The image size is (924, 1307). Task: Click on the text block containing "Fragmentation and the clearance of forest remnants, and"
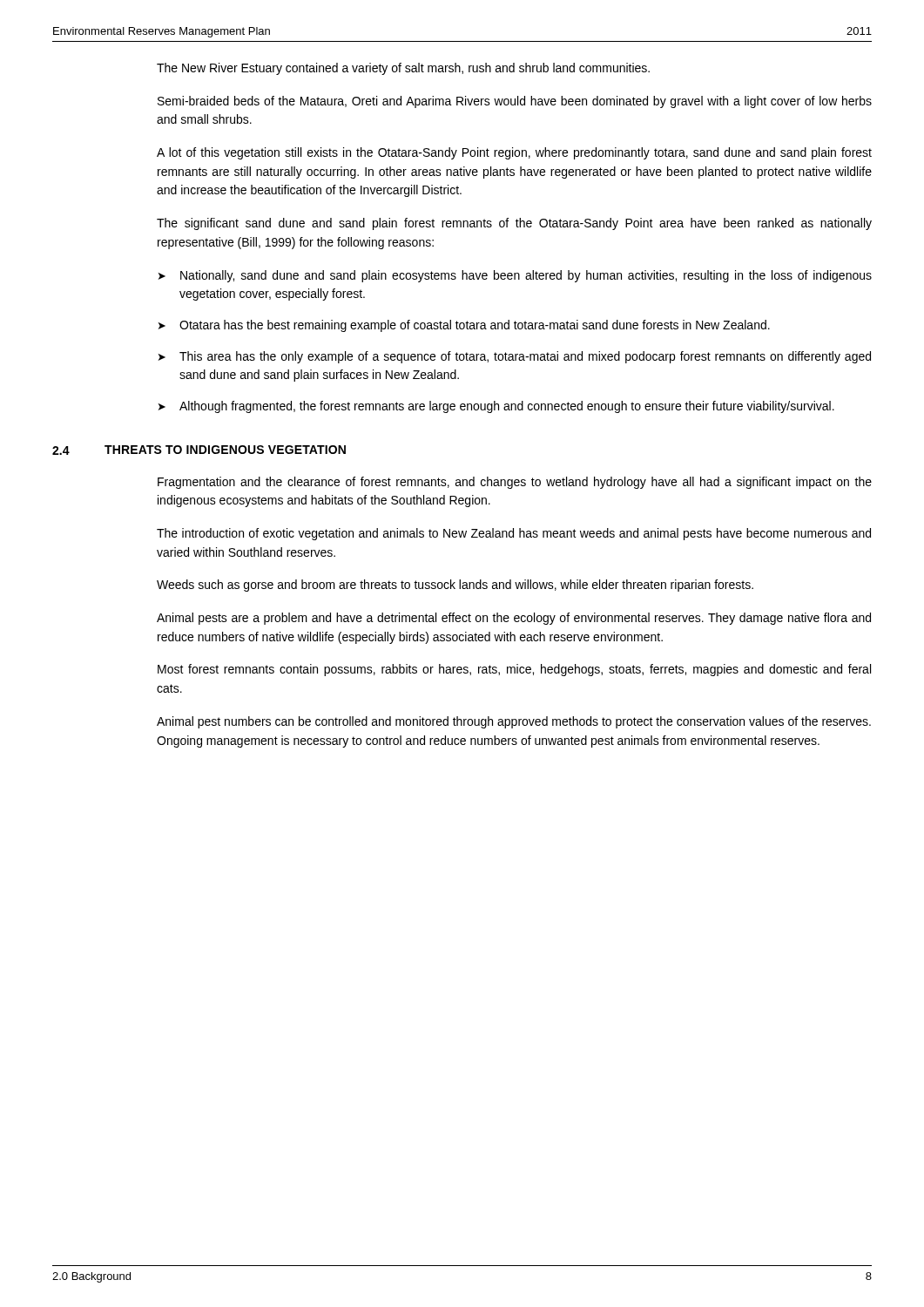coord(514,491)
